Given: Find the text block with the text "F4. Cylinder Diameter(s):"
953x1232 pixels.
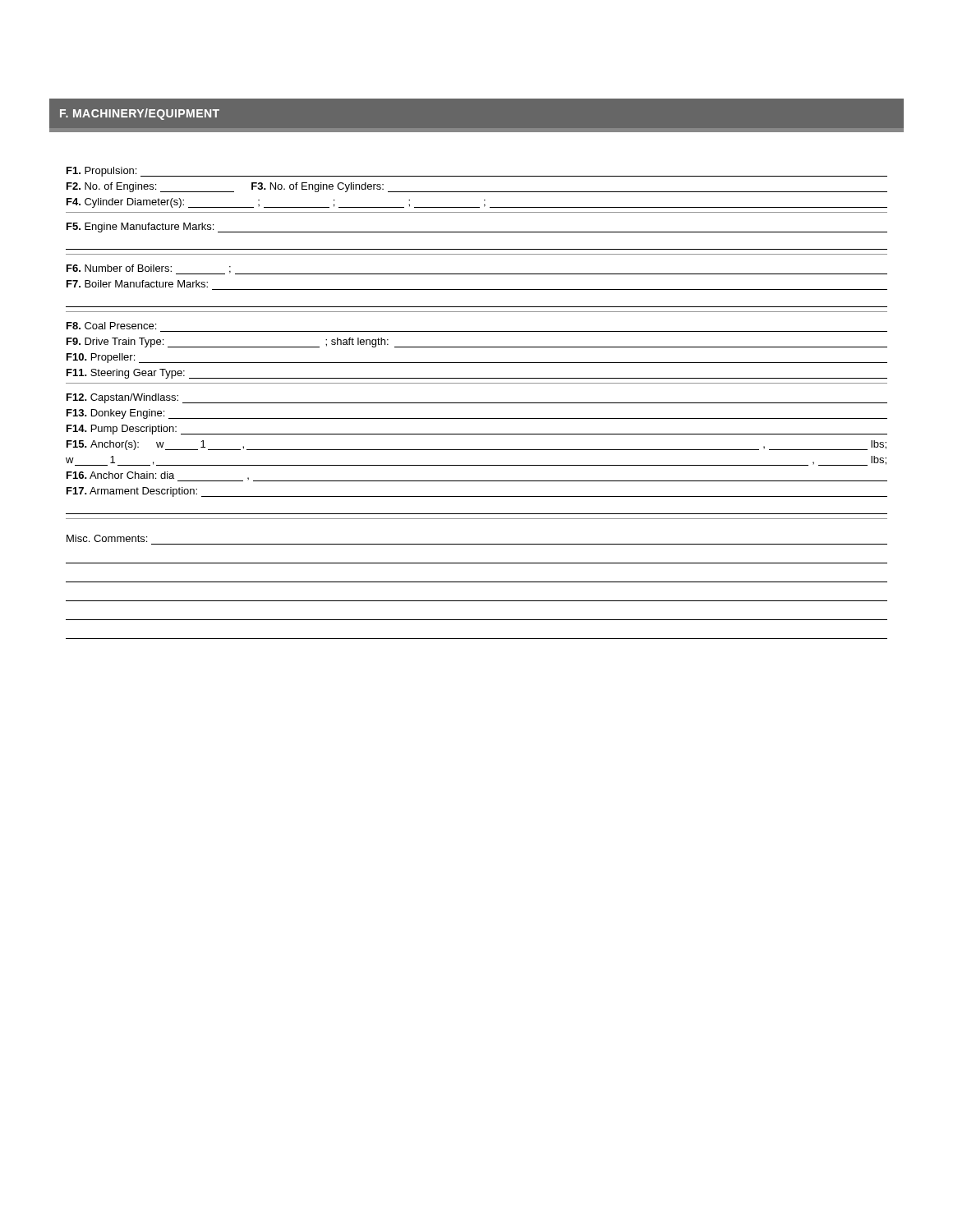Looking at the screenshot, I should pyautogui.click(x=476, y=200).
